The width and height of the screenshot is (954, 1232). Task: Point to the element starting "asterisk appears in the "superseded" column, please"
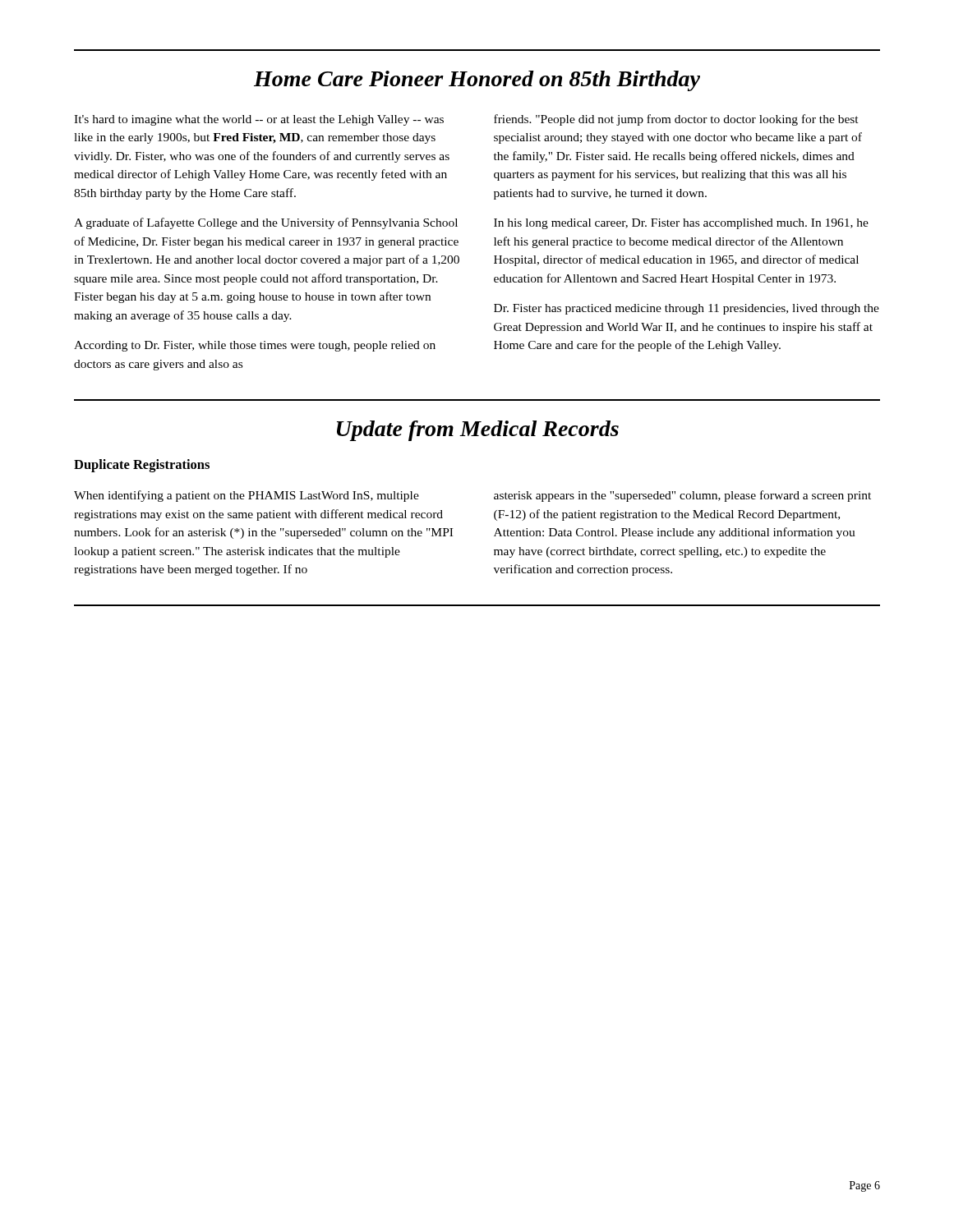687,532
